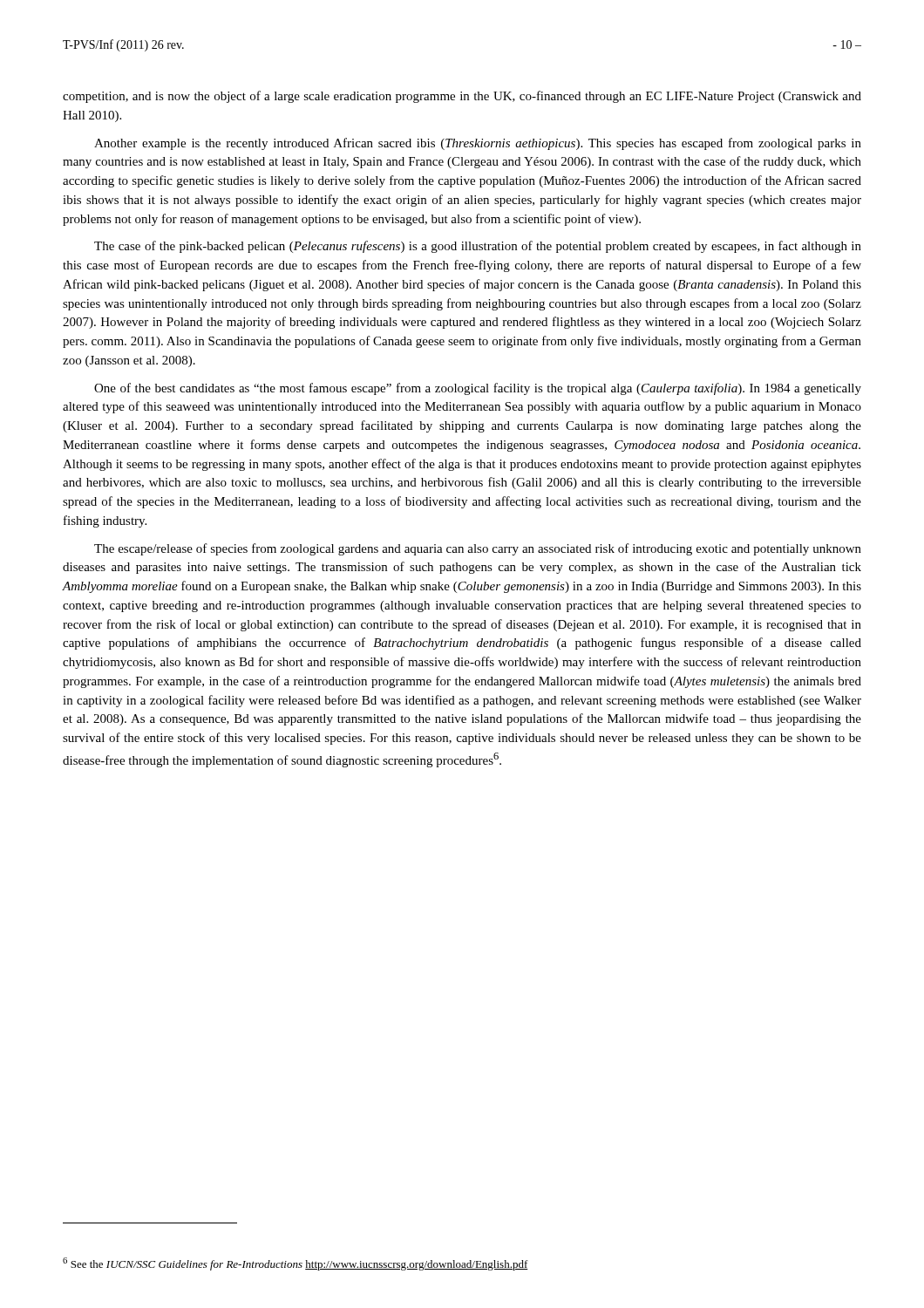Image resolution: width=924 pixels, height=1308 pixels.
Task: Locate the text block starting "Another example is the"
Action: tap(462, 181)
